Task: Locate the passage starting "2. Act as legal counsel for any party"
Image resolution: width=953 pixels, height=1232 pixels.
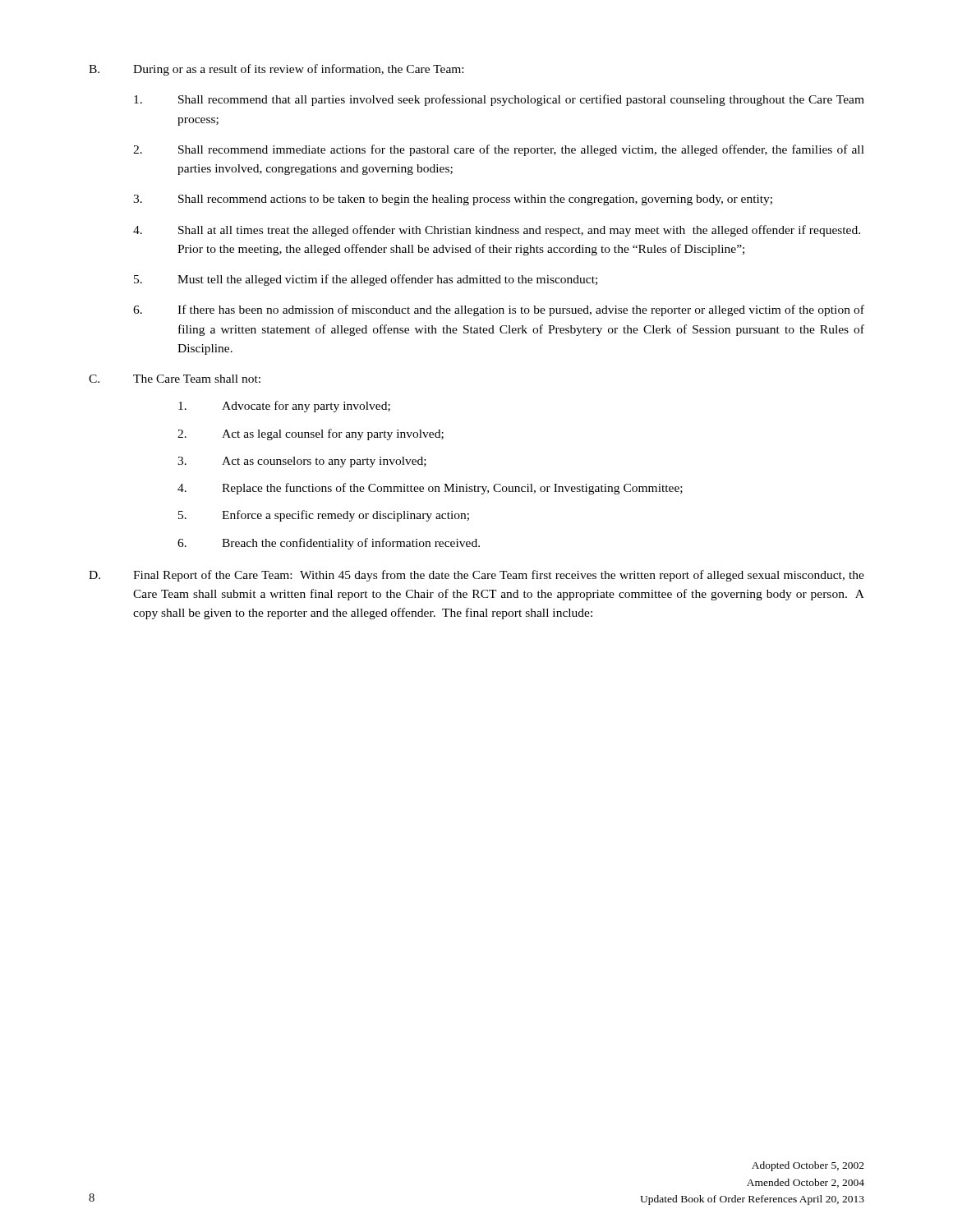Action: [311, 434]
